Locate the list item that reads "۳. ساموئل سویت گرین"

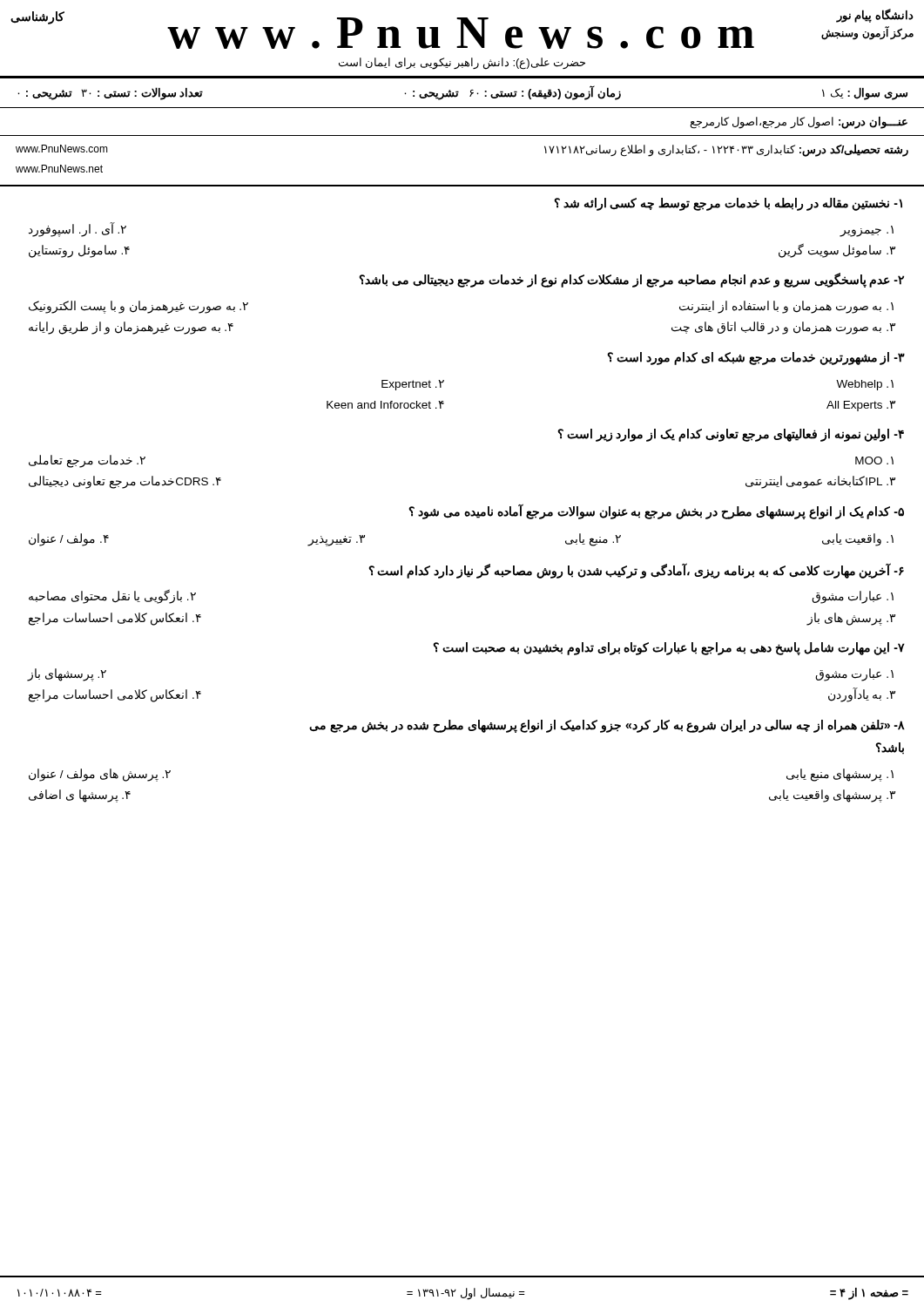point(837,251)
